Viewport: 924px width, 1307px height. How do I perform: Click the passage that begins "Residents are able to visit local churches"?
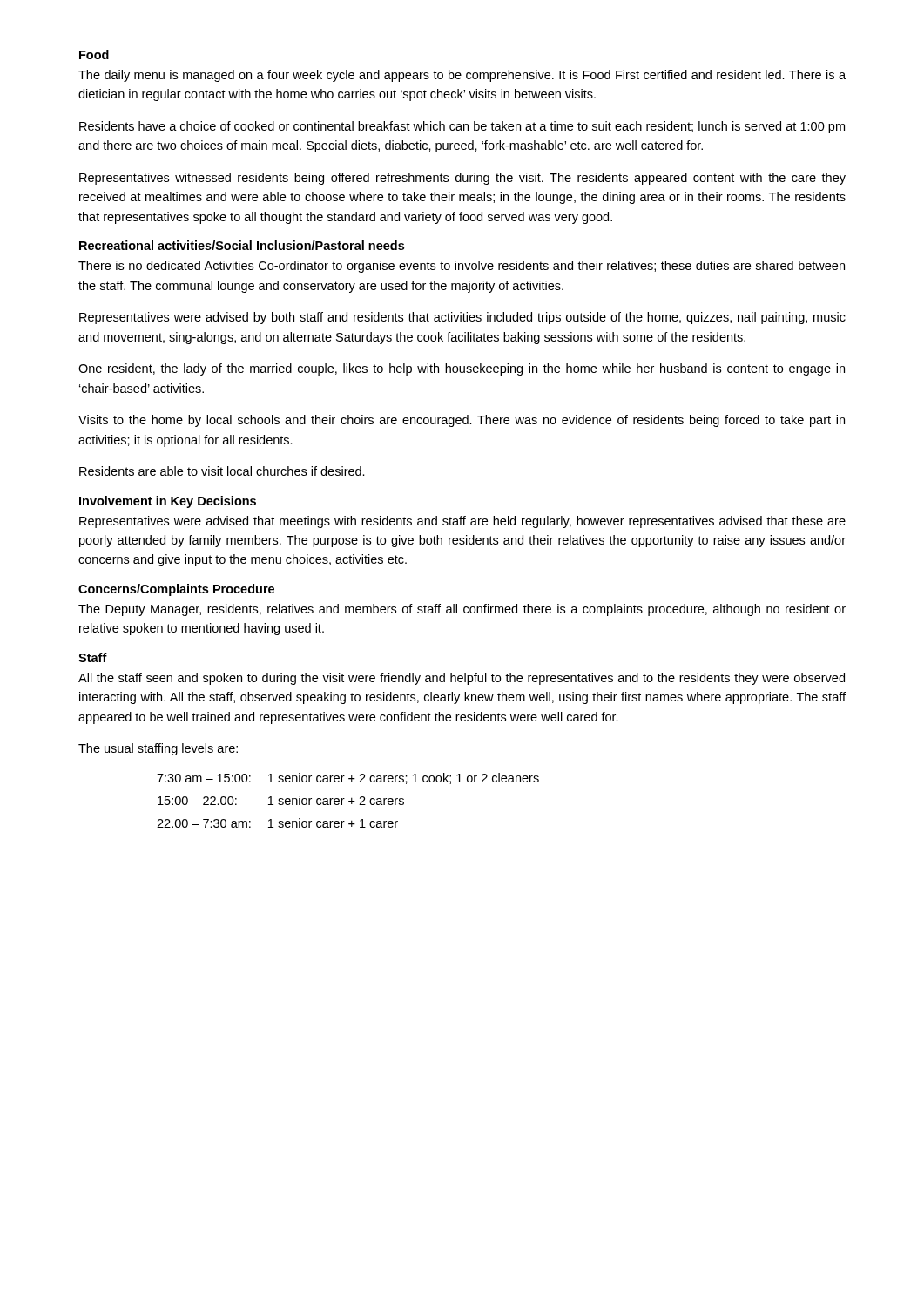click(x=222, y=471)
